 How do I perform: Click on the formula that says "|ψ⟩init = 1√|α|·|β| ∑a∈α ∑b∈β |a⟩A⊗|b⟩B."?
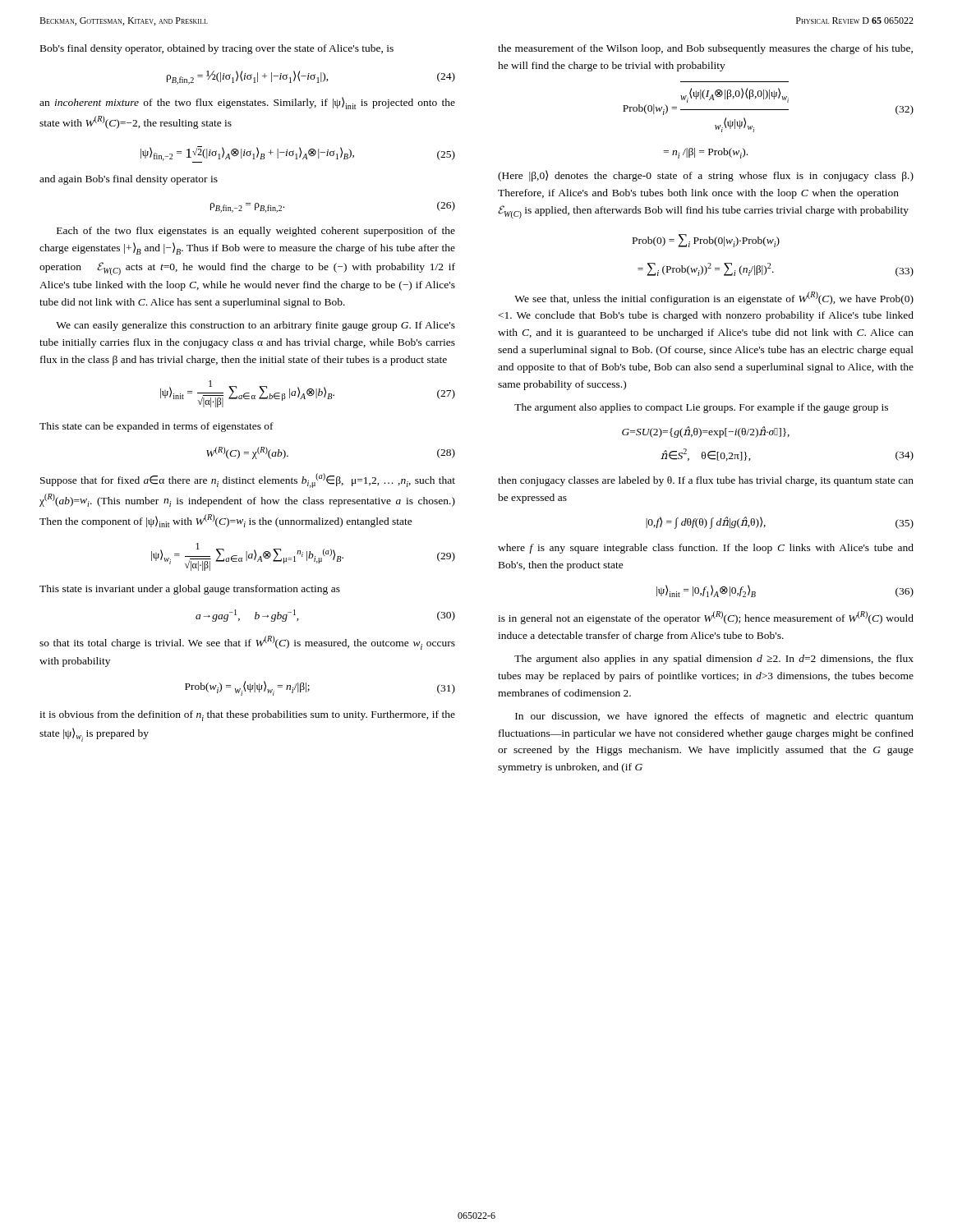coord(307,393)
